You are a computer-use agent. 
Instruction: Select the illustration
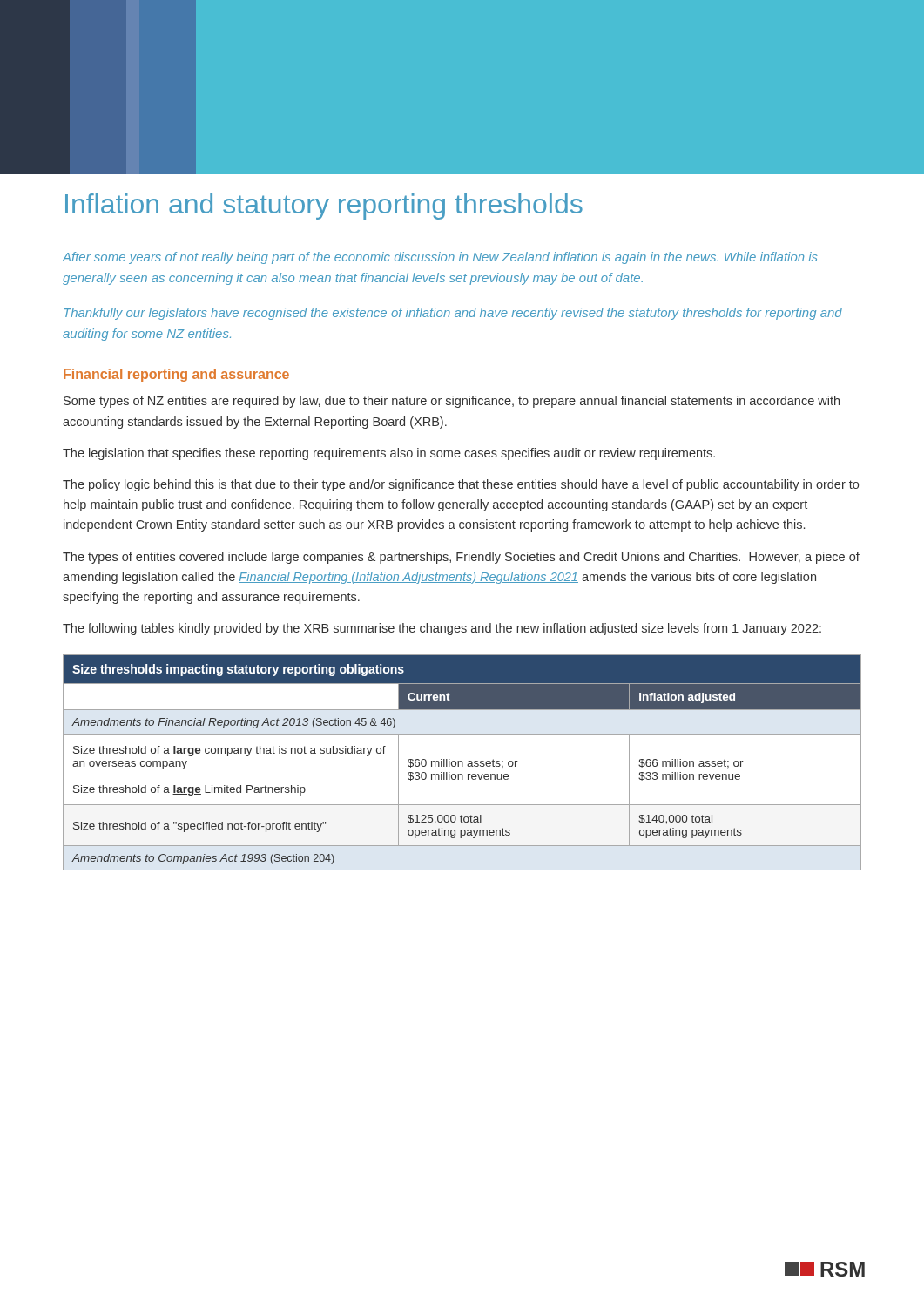(x=462, y=89)
